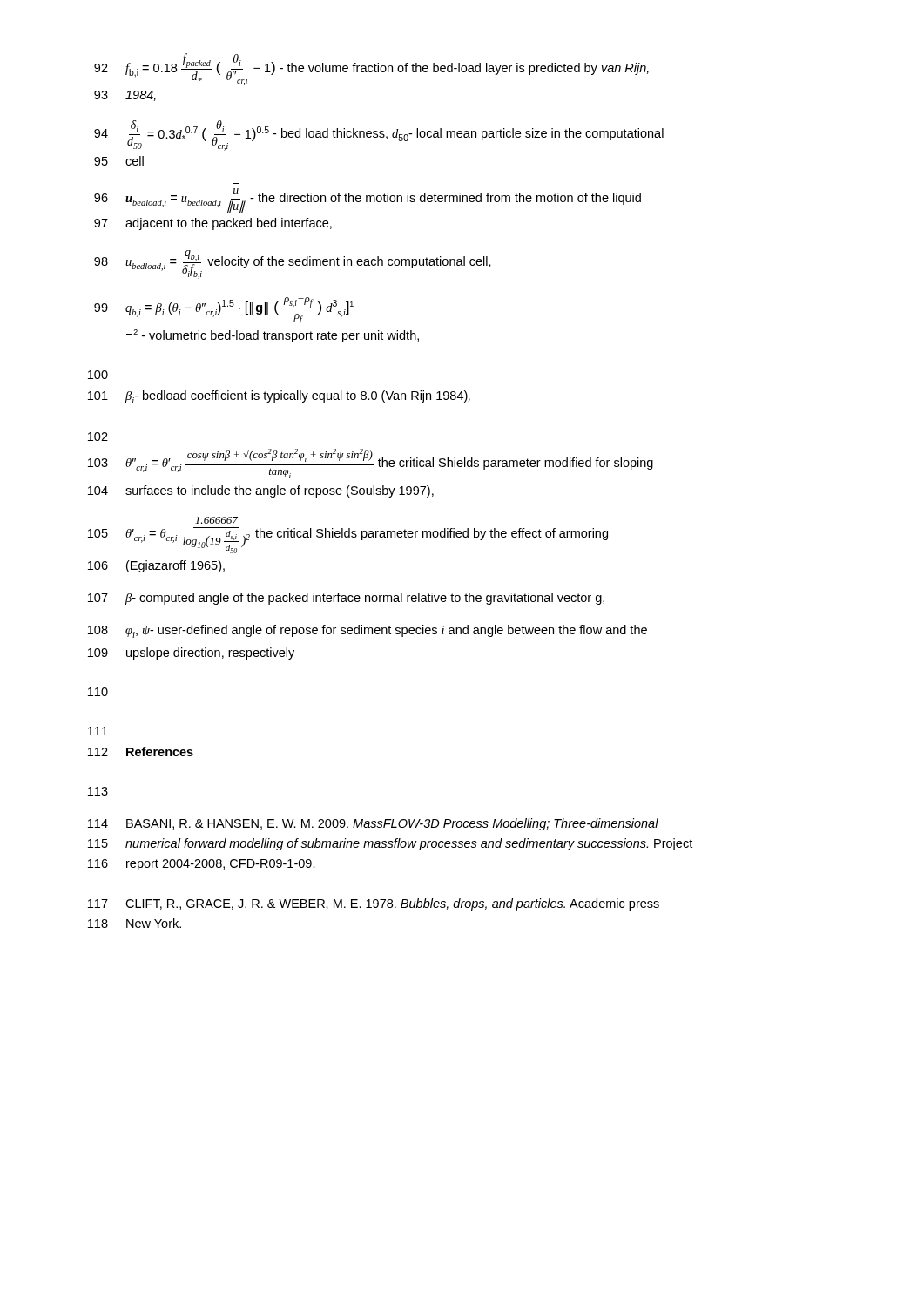Select the formula that reads "96 ubedload,i = ubedload,i u ‖u‖"

467,199
